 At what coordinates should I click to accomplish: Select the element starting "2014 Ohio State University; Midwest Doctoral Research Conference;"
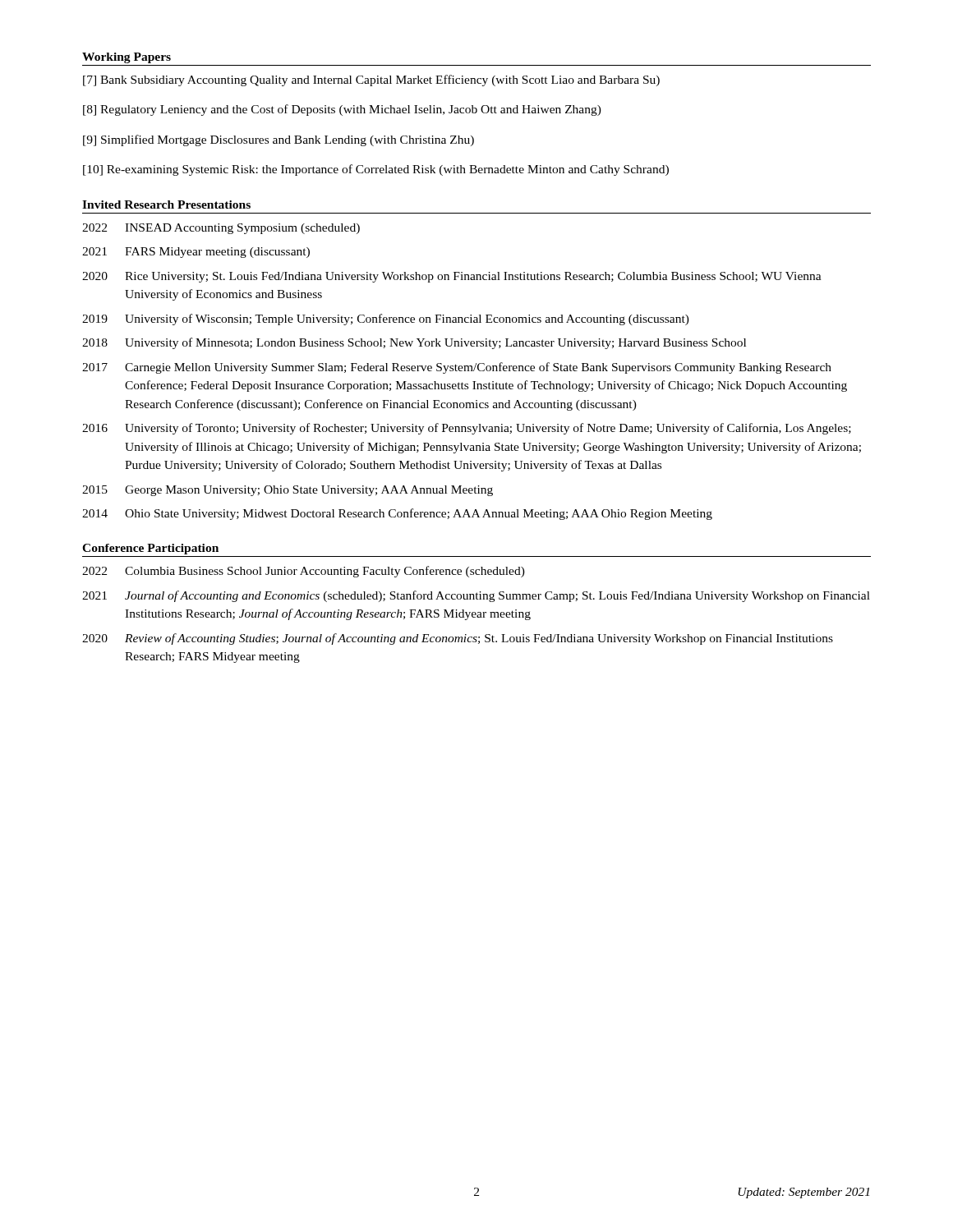point(476,513)
